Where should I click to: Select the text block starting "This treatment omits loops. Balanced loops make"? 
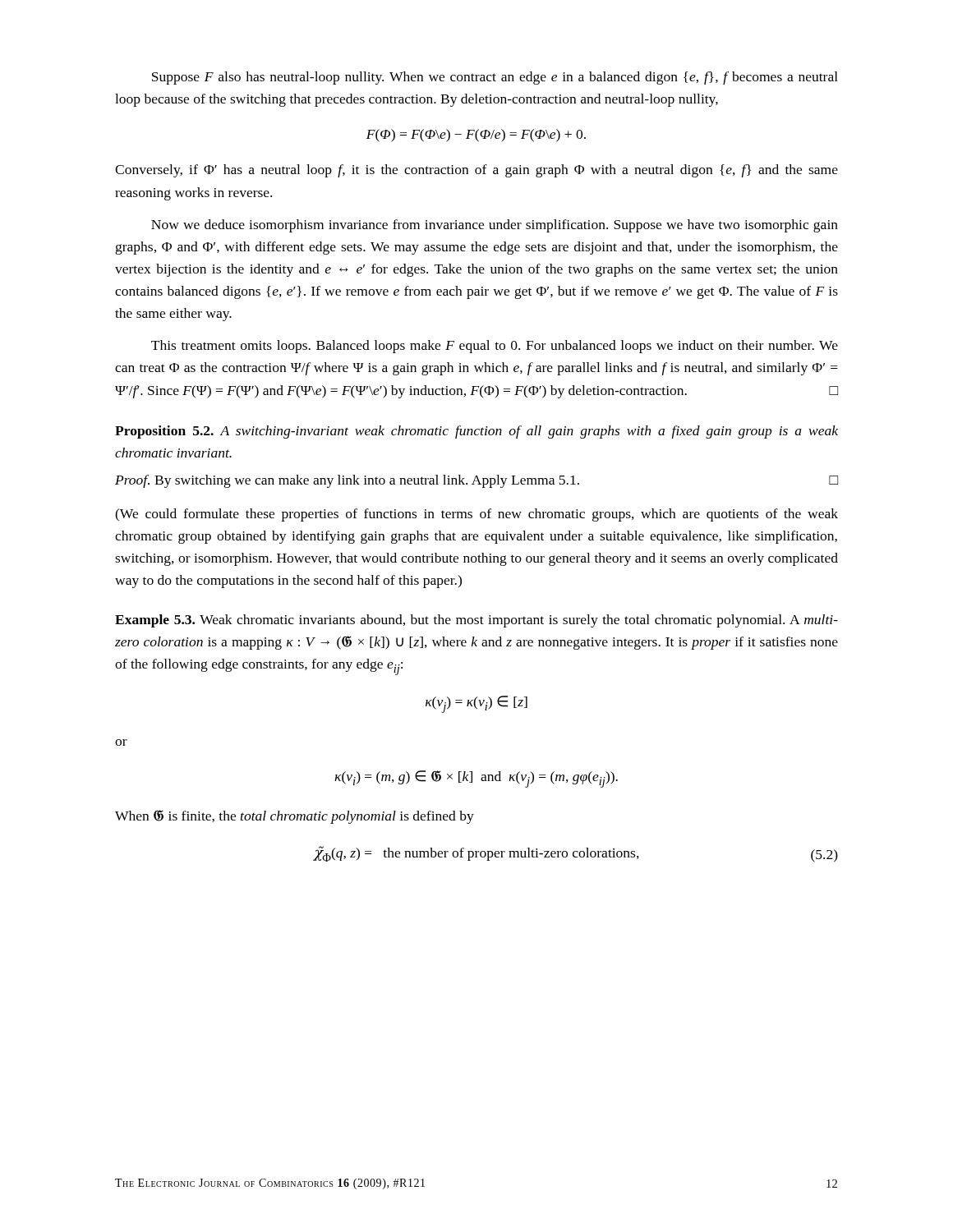tap(476, 369)
